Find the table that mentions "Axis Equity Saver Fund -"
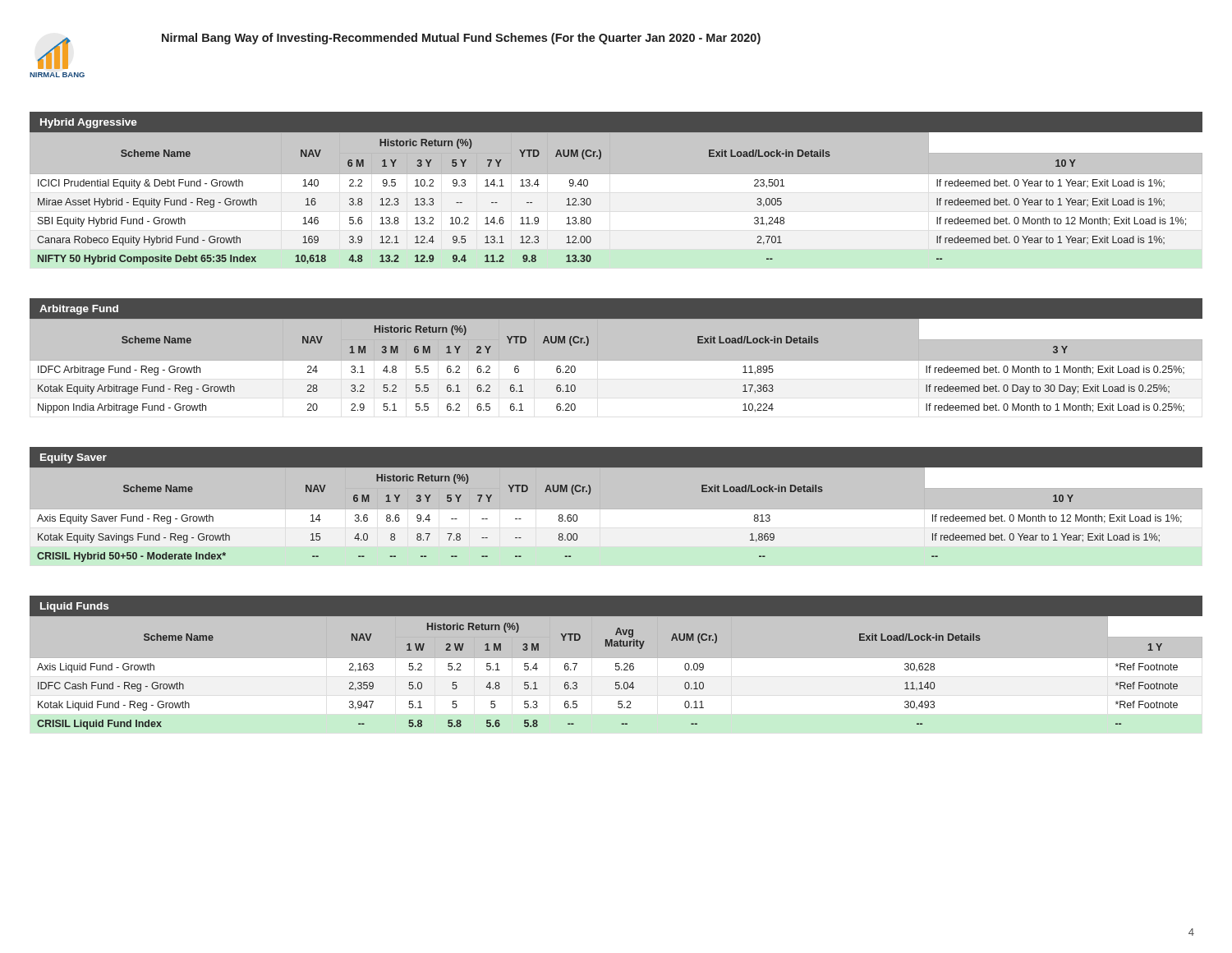Viewport: 1232px width, 953px height. [x=616, y=517]
